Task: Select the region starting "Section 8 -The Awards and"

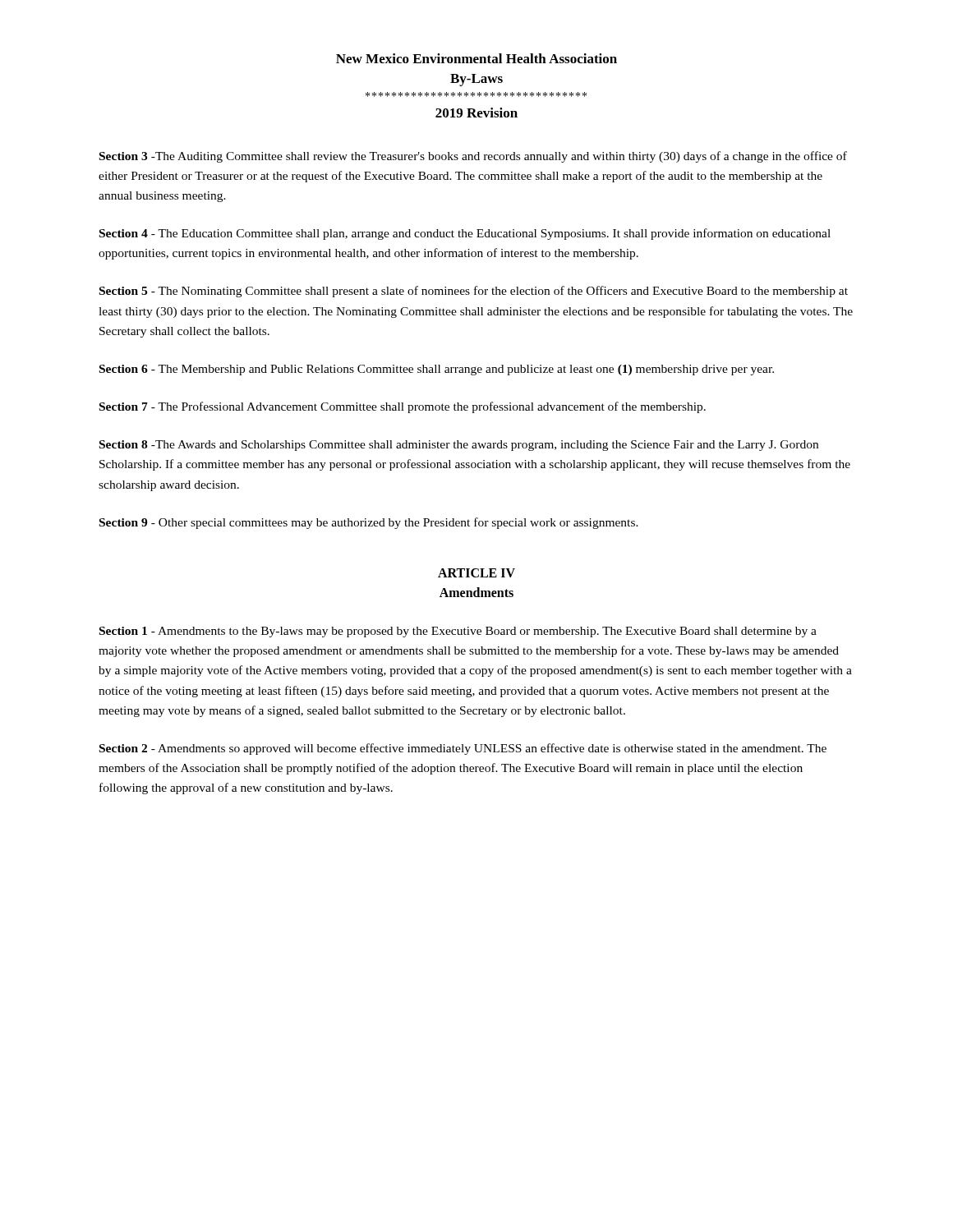Action: coord(476,465)
